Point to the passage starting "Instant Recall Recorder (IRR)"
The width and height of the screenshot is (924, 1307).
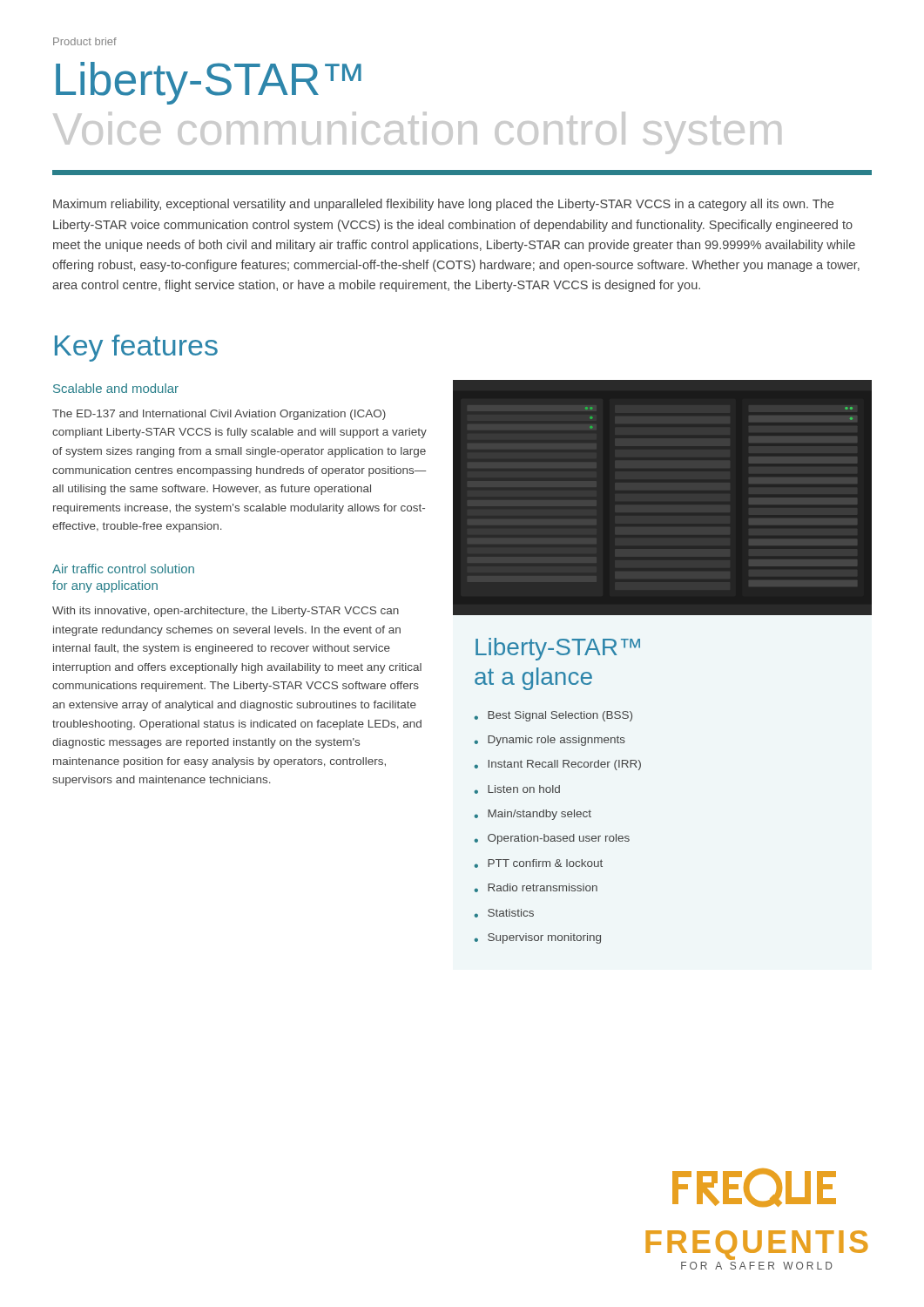pyautogui.click(x=564, y=764)
